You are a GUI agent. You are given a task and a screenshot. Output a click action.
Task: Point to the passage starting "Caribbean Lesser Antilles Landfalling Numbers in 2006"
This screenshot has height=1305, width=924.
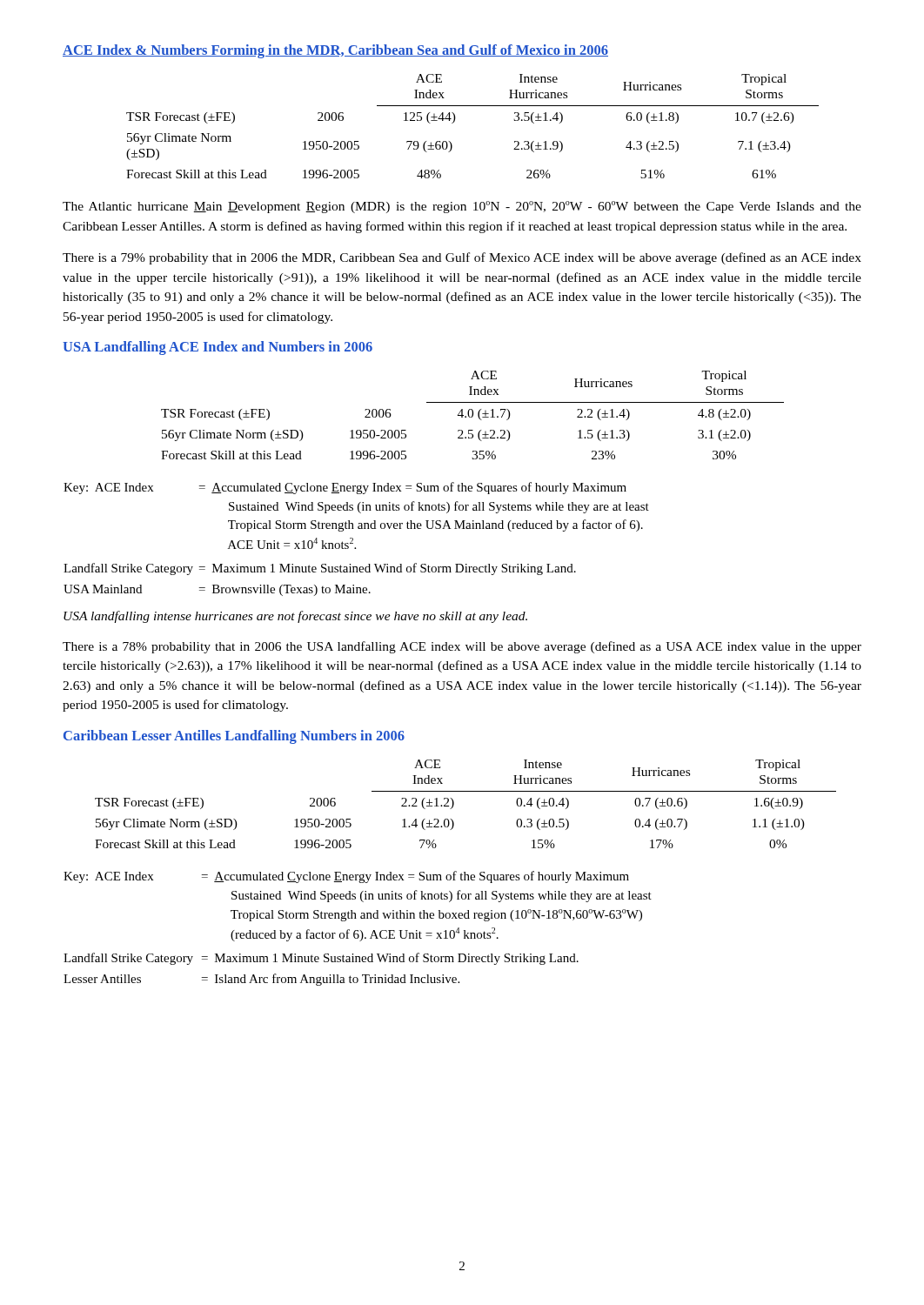pos(234,735)
